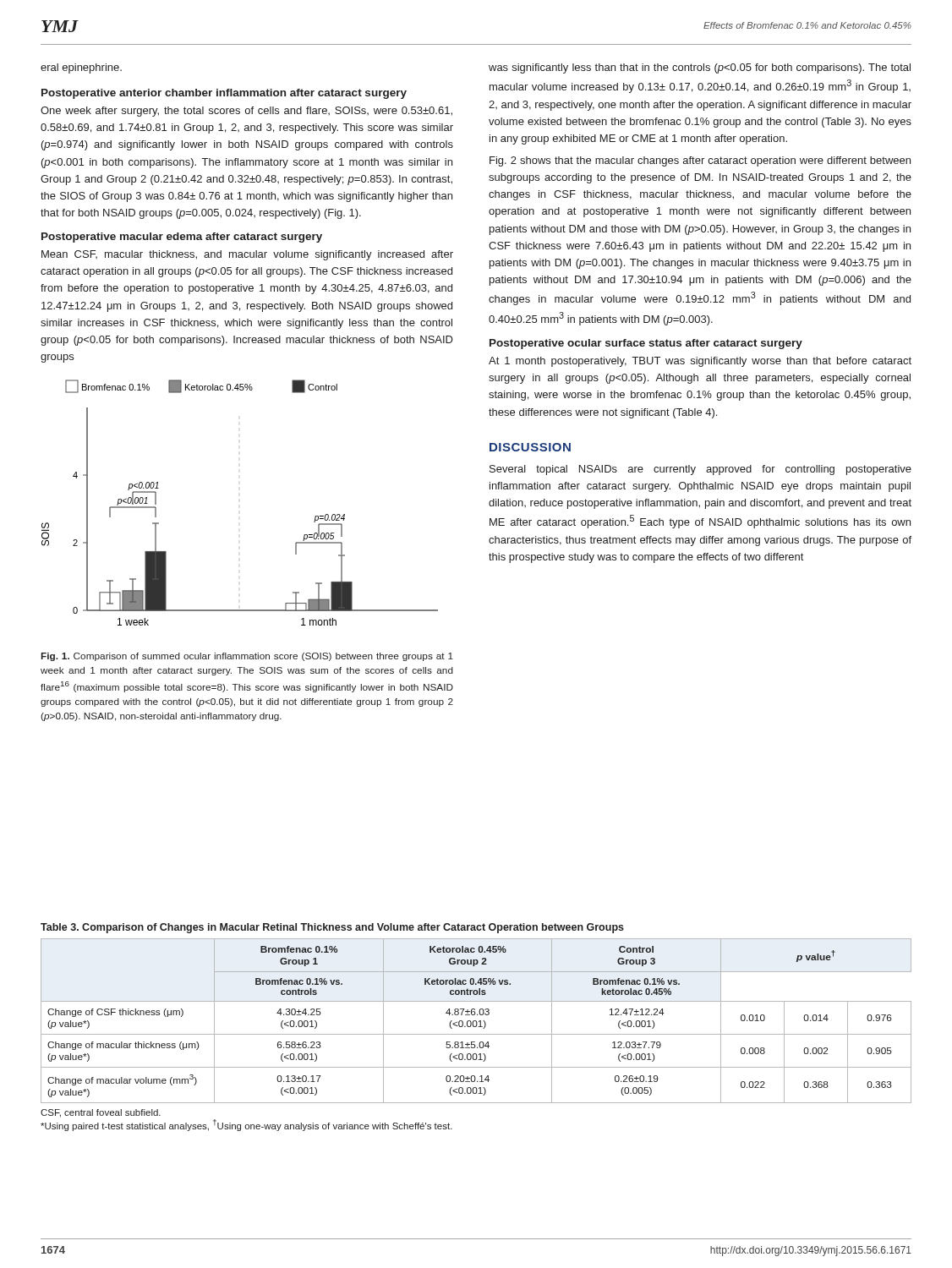Click on the section header that reads "Postoperative macular edema after cataract"

coord(181,236)
